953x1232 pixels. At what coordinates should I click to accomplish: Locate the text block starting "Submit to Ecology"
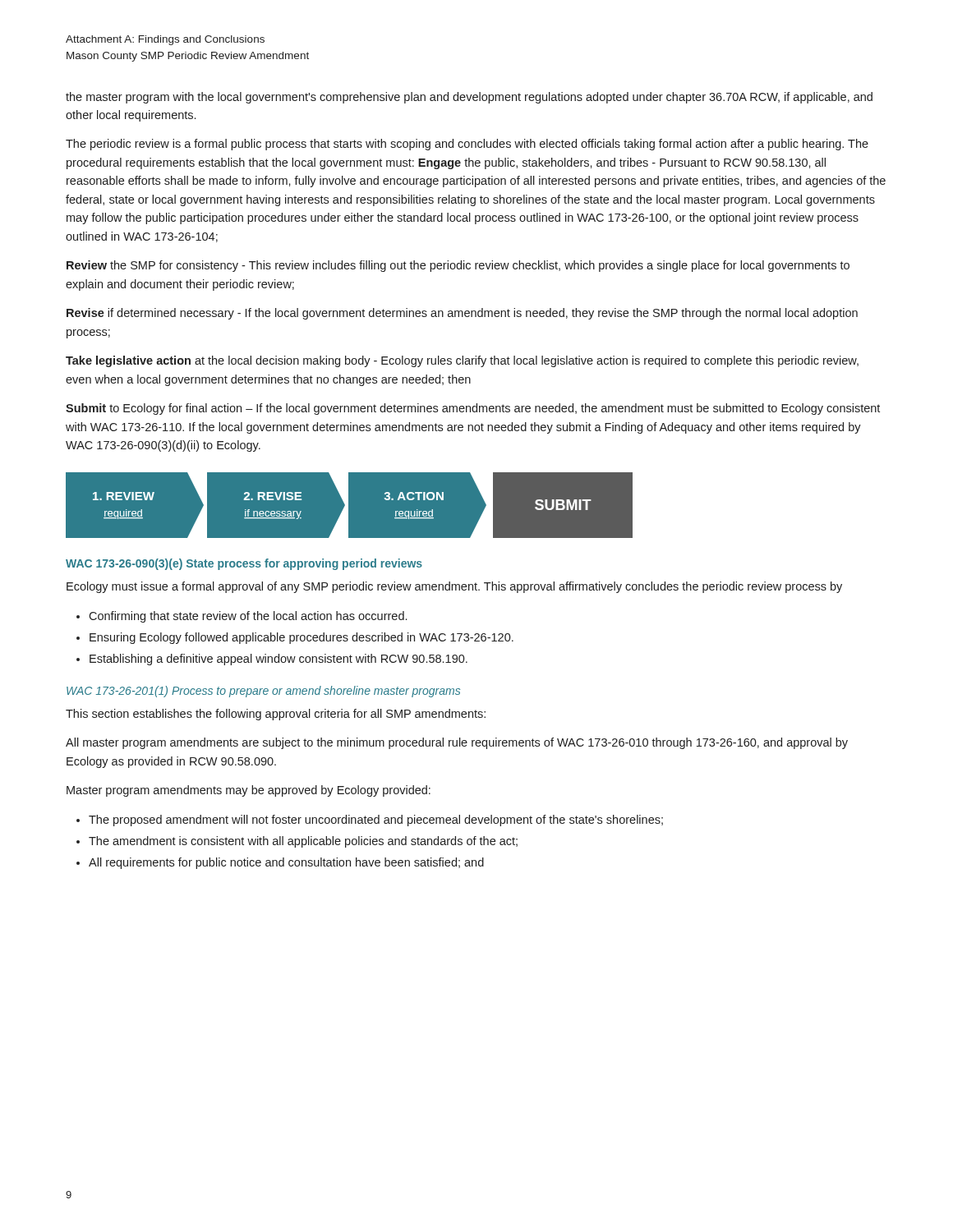[x=473, y=427]
